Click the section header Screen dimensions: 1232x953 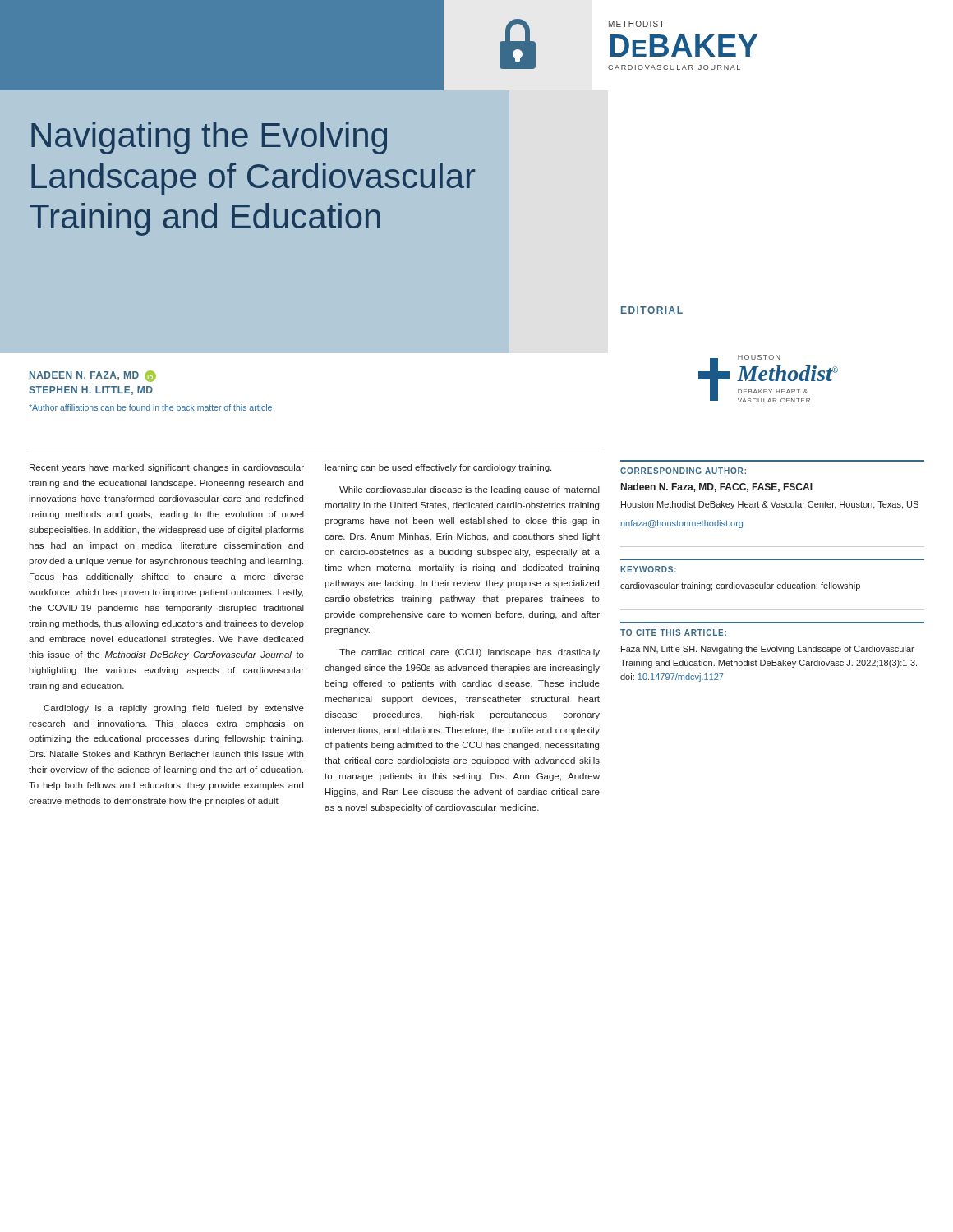click(652, 310)
